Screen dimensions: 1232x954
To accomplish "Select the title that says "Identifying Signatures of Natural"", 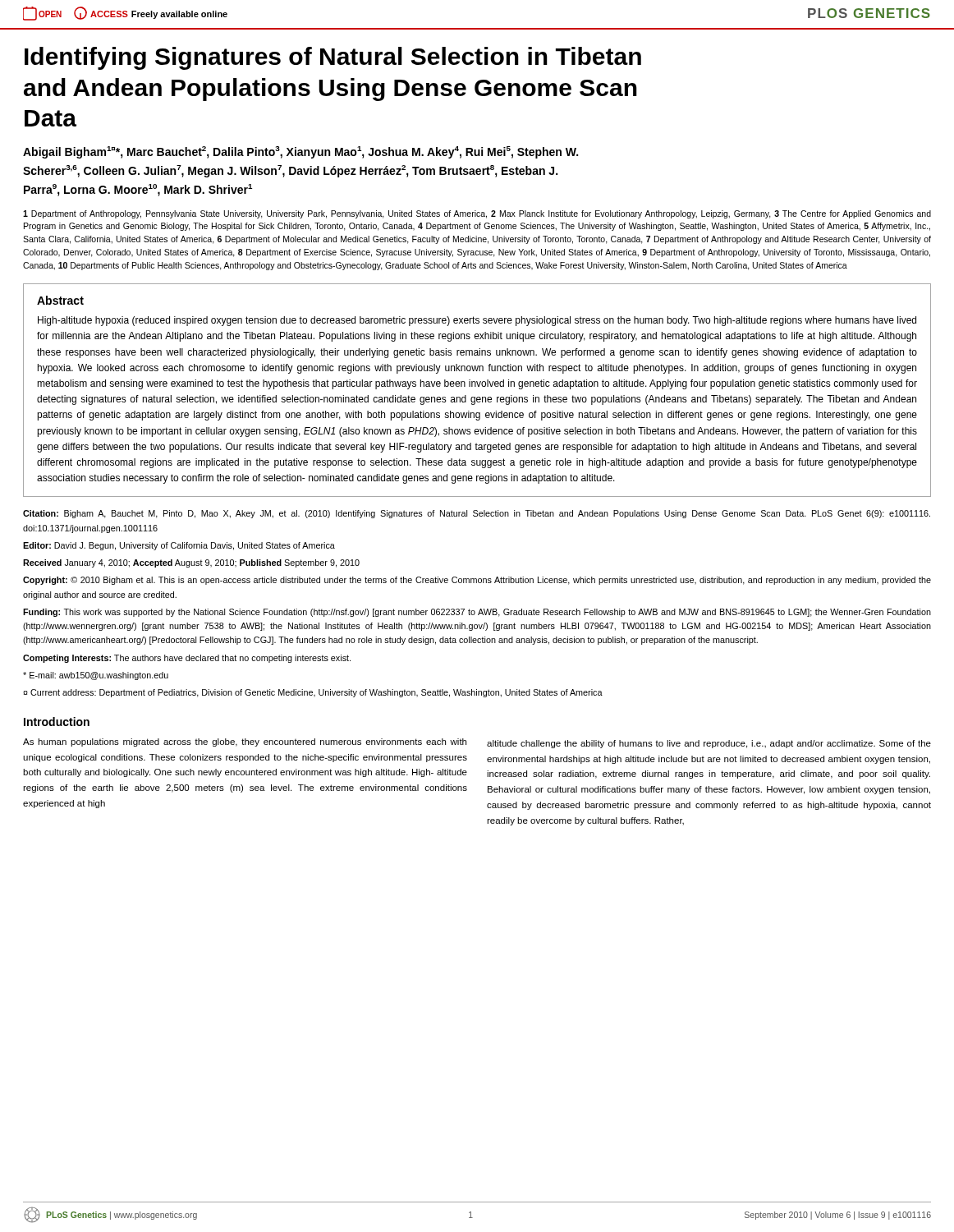I will click(x=333, y=87).
